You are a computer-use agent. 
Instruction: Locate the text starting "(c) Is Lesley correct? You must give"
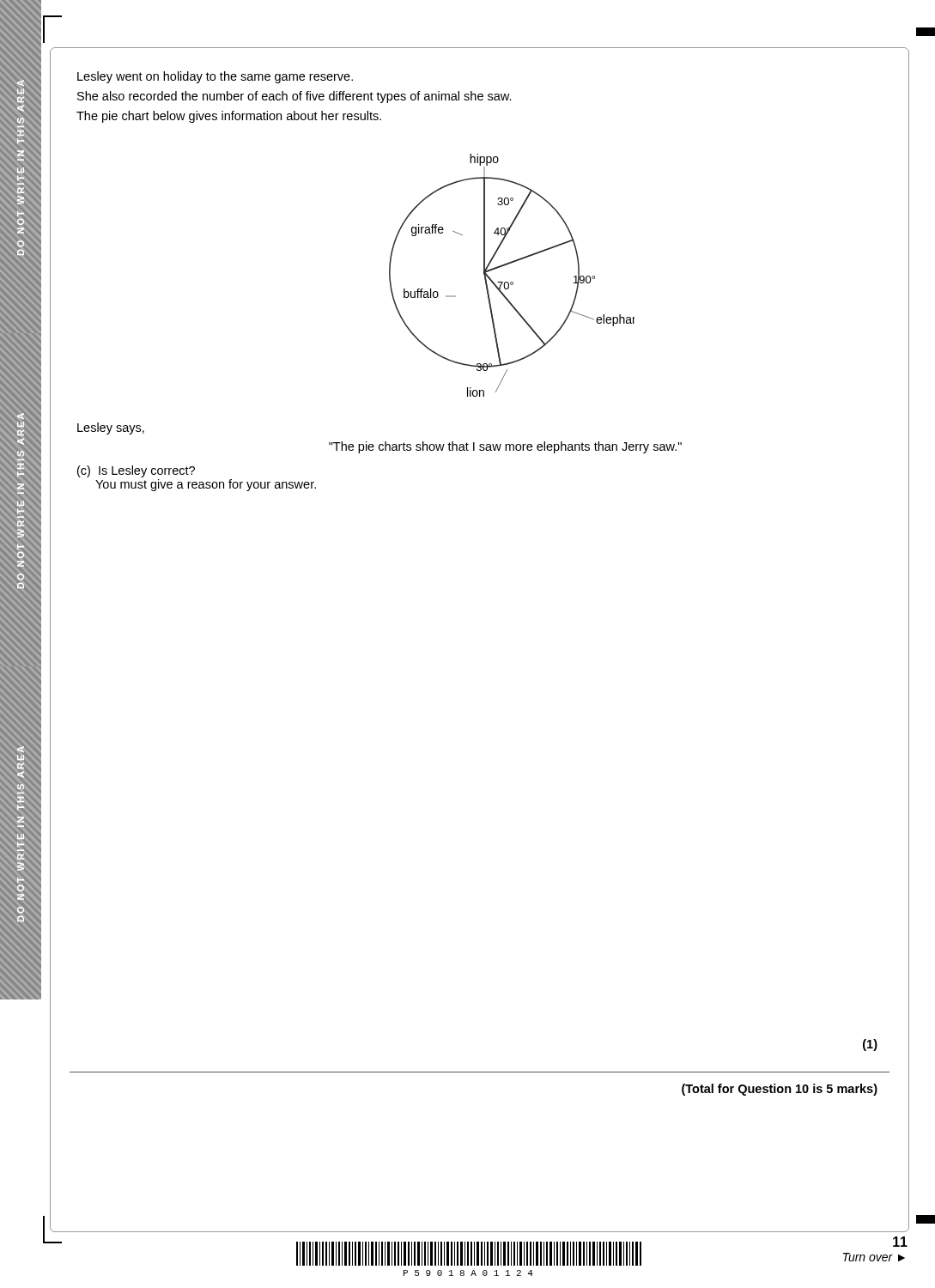click(197, 477)
